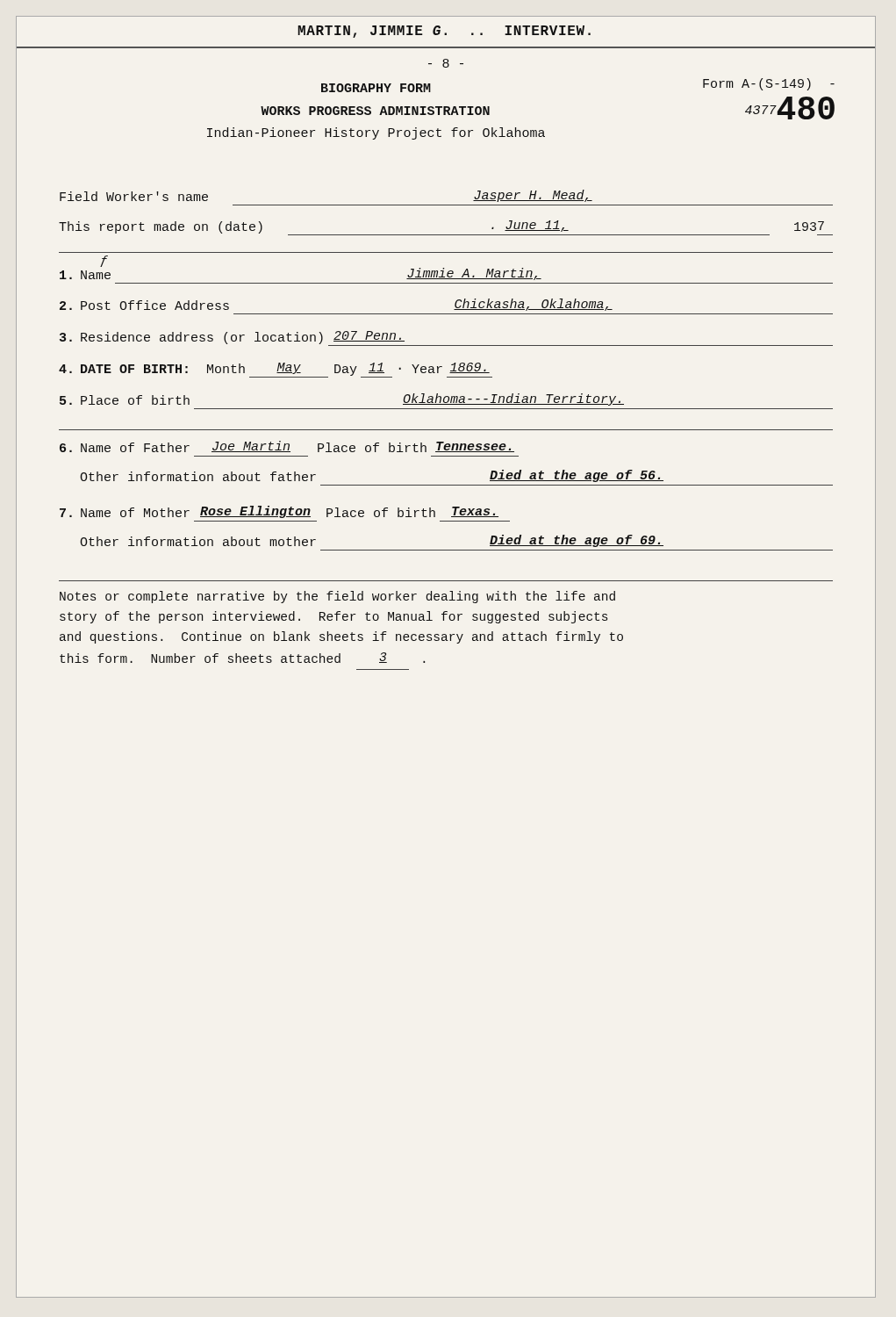The height and width of the screenshot is (1317, 896).
Task: Navigate to the region starting "7. Name of Mother Rose"
Action: (446, 528)
